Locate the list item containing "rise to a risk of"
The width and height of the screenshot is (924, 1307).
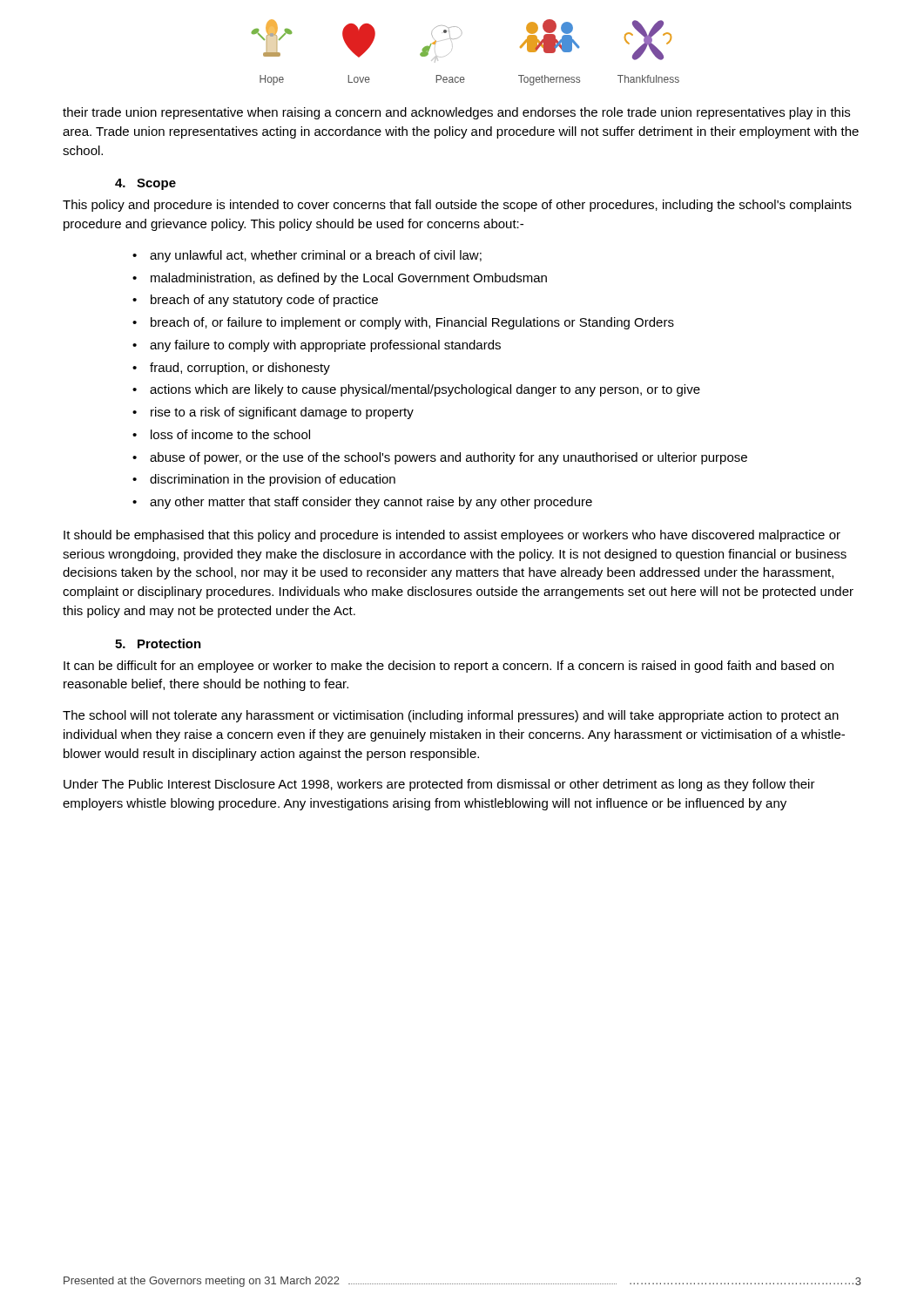(282, 412)
